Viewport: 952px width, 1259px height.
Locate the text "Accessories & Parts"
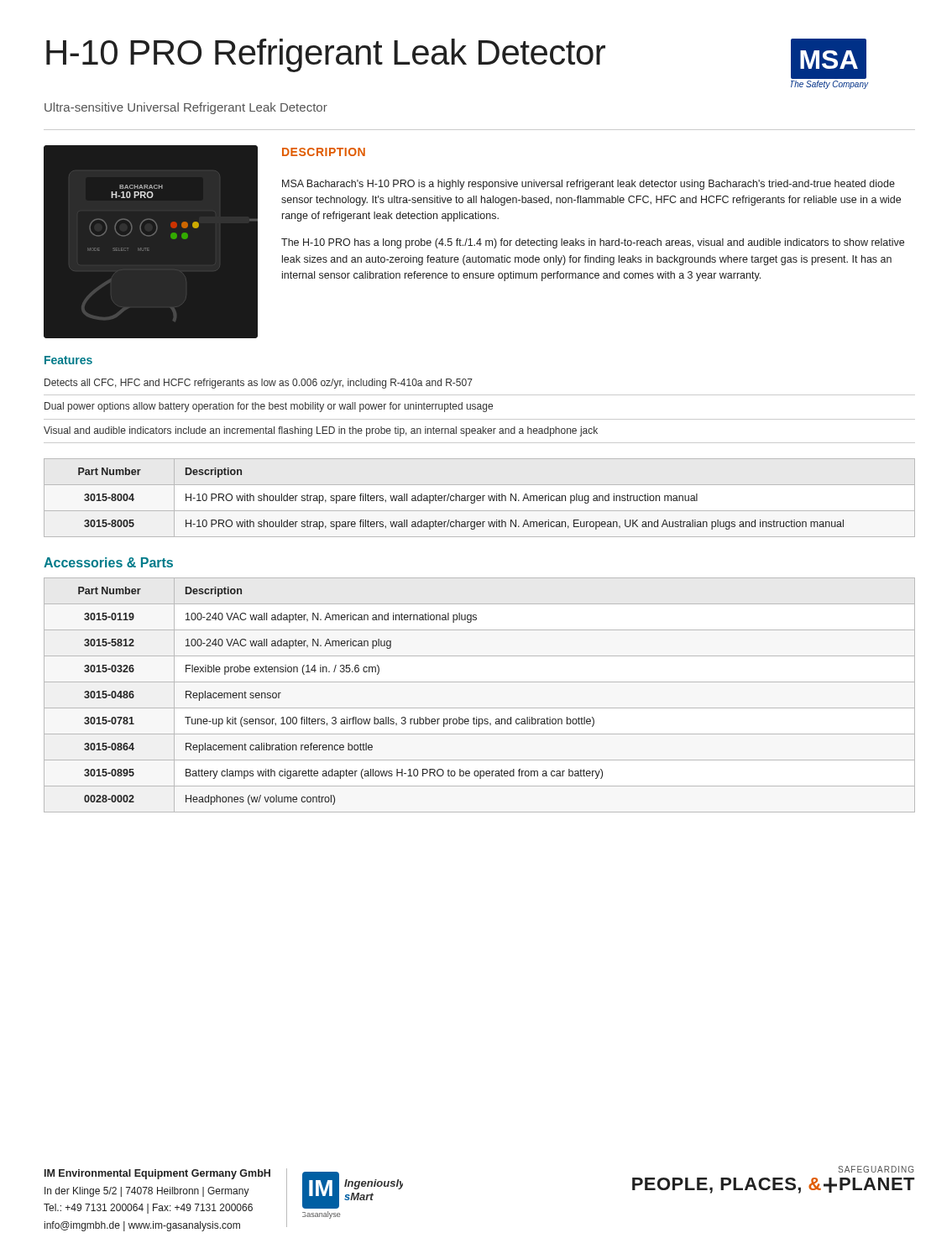click(x=109, y=563)
